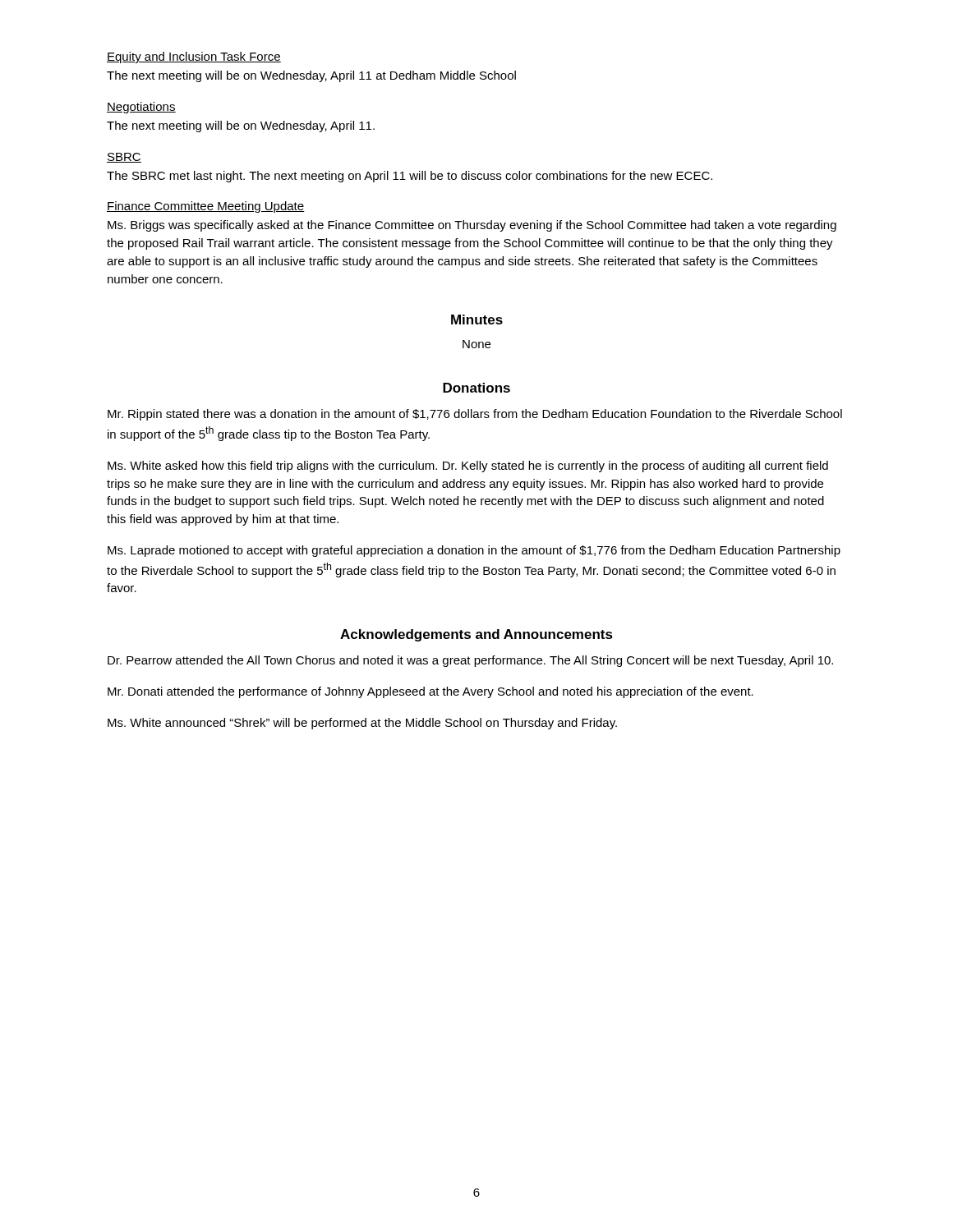Screen dimensions: 1232x953
Task: Find the passage starting "Mr. Rippin stated there"
Action: (476, 424)
